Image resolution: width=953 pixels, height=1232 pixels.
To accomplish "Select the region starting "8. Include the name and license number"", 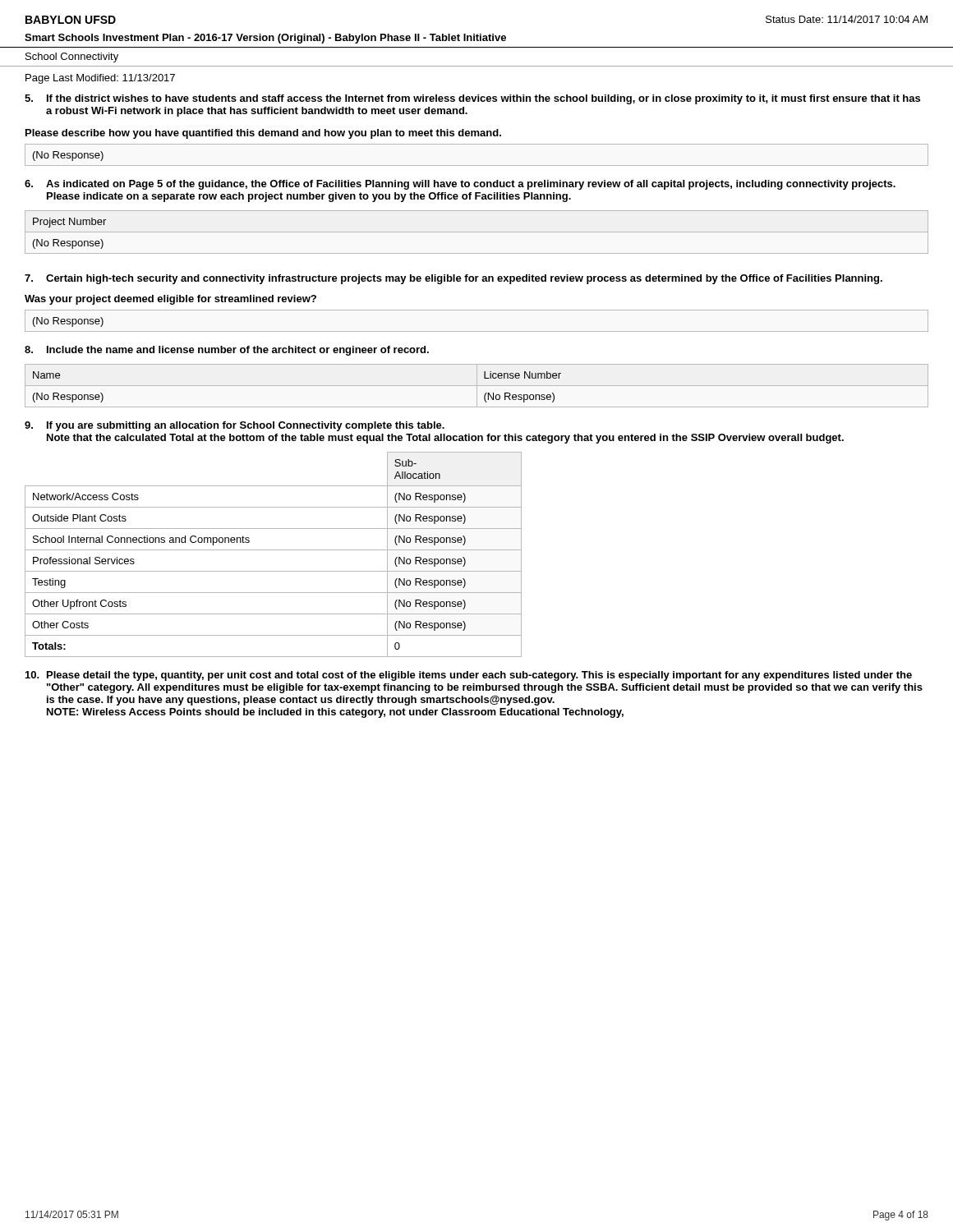I will tap(227, 351).
